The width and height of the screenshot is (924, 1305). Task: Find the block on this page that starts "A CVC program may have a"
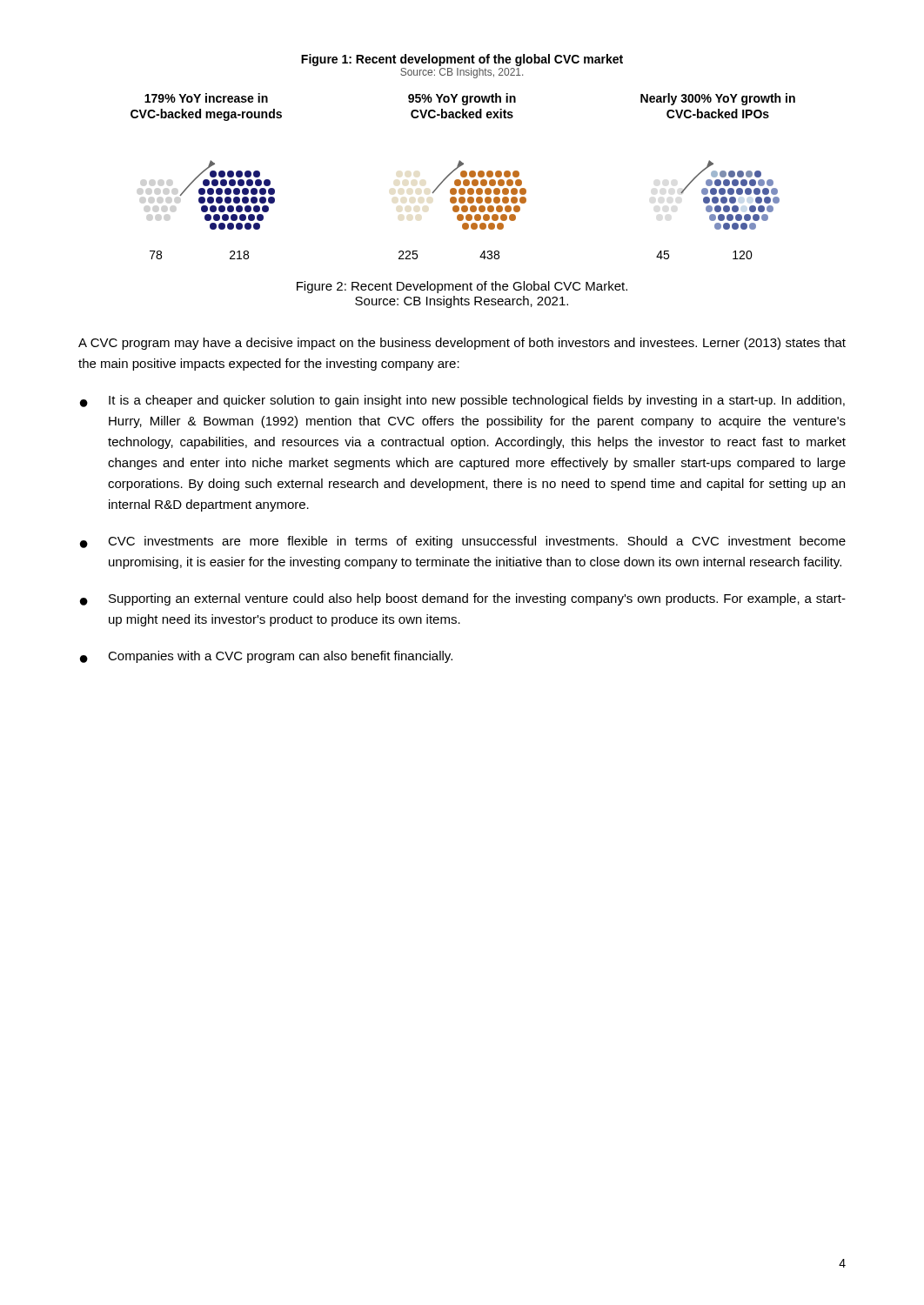pos(462,353)
